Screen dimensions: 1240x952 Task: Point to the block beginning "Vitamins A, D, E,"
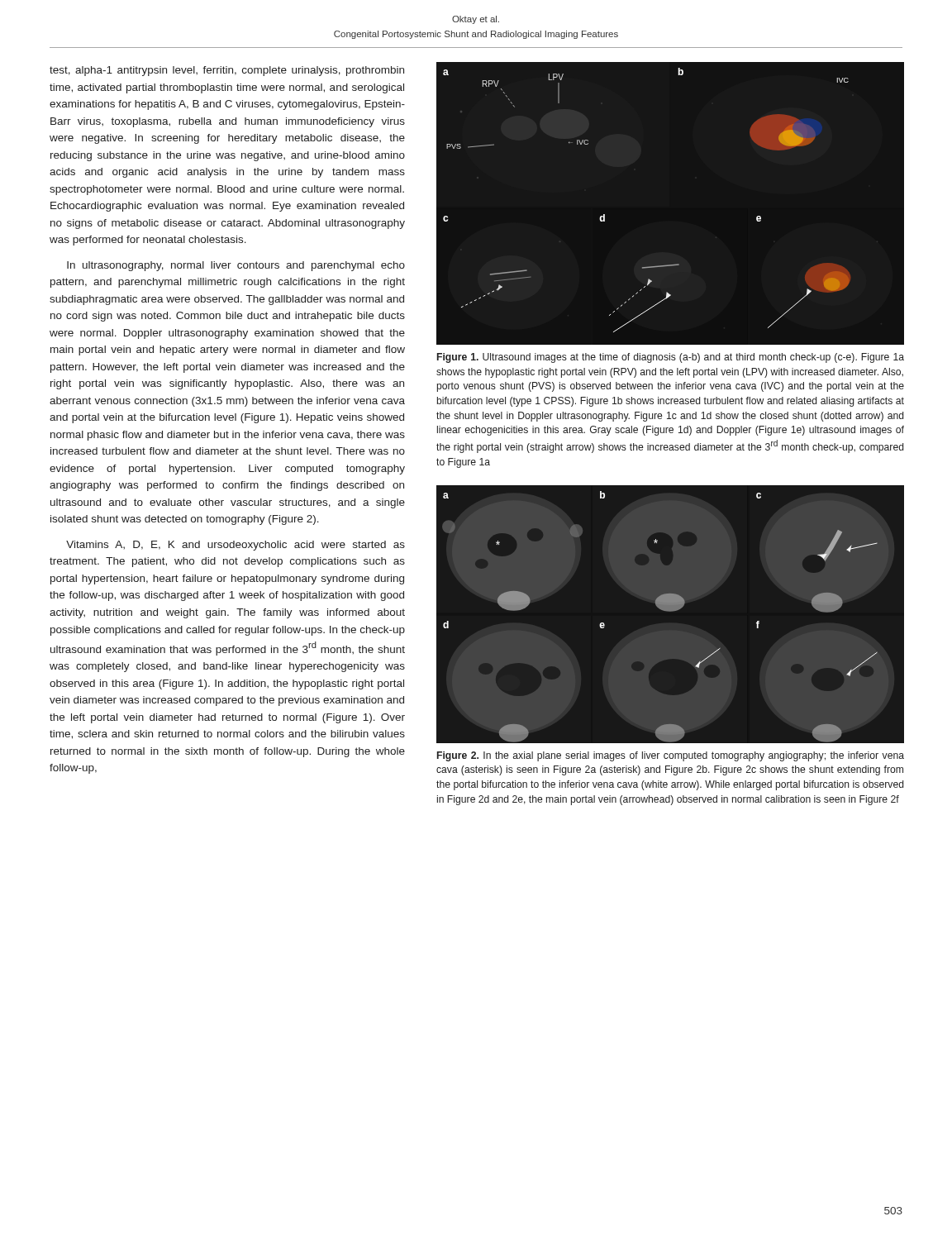point(227,657)
